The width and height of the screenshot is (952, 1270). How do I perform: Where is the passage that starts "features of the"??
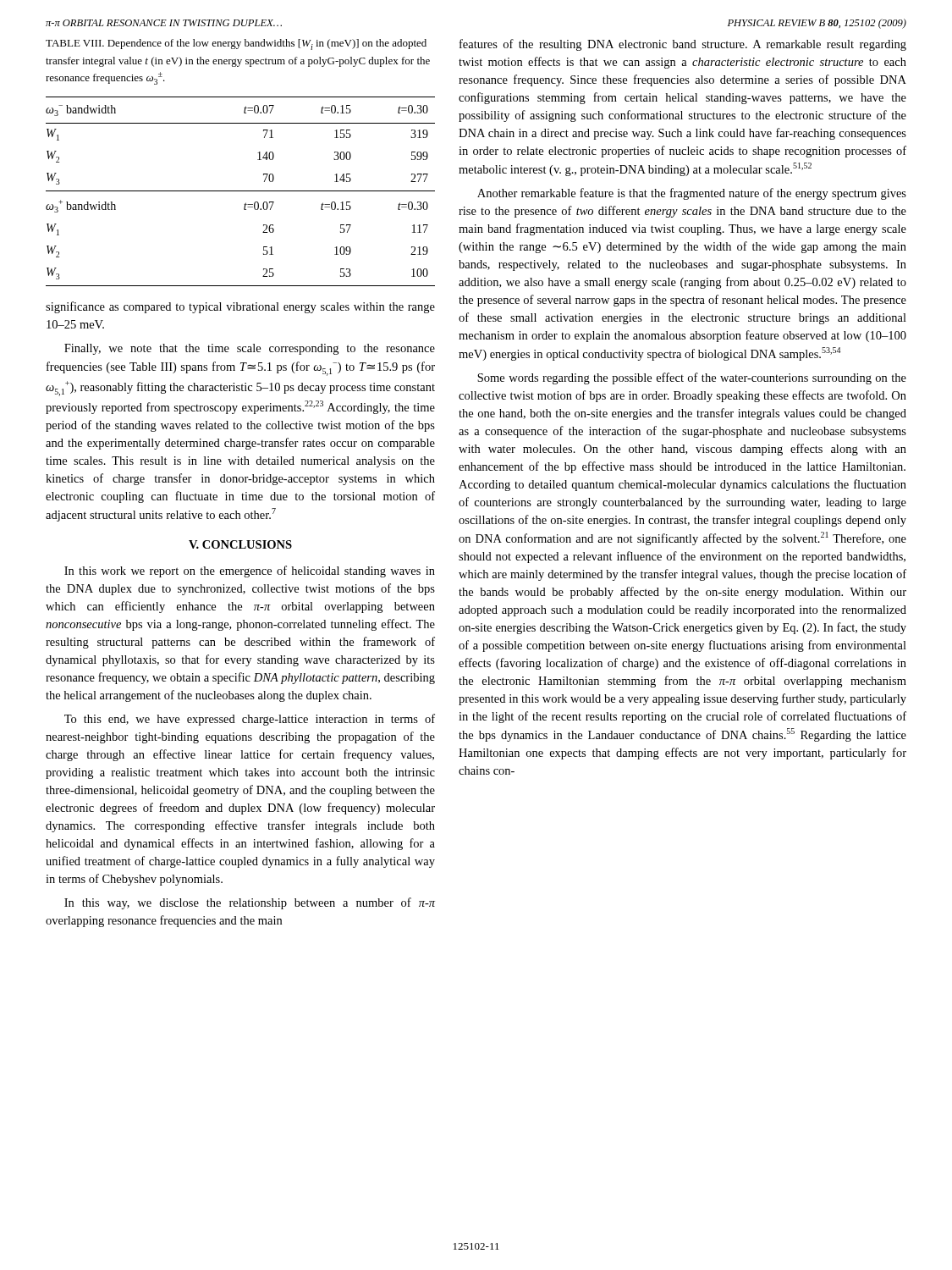pos(682,408)
